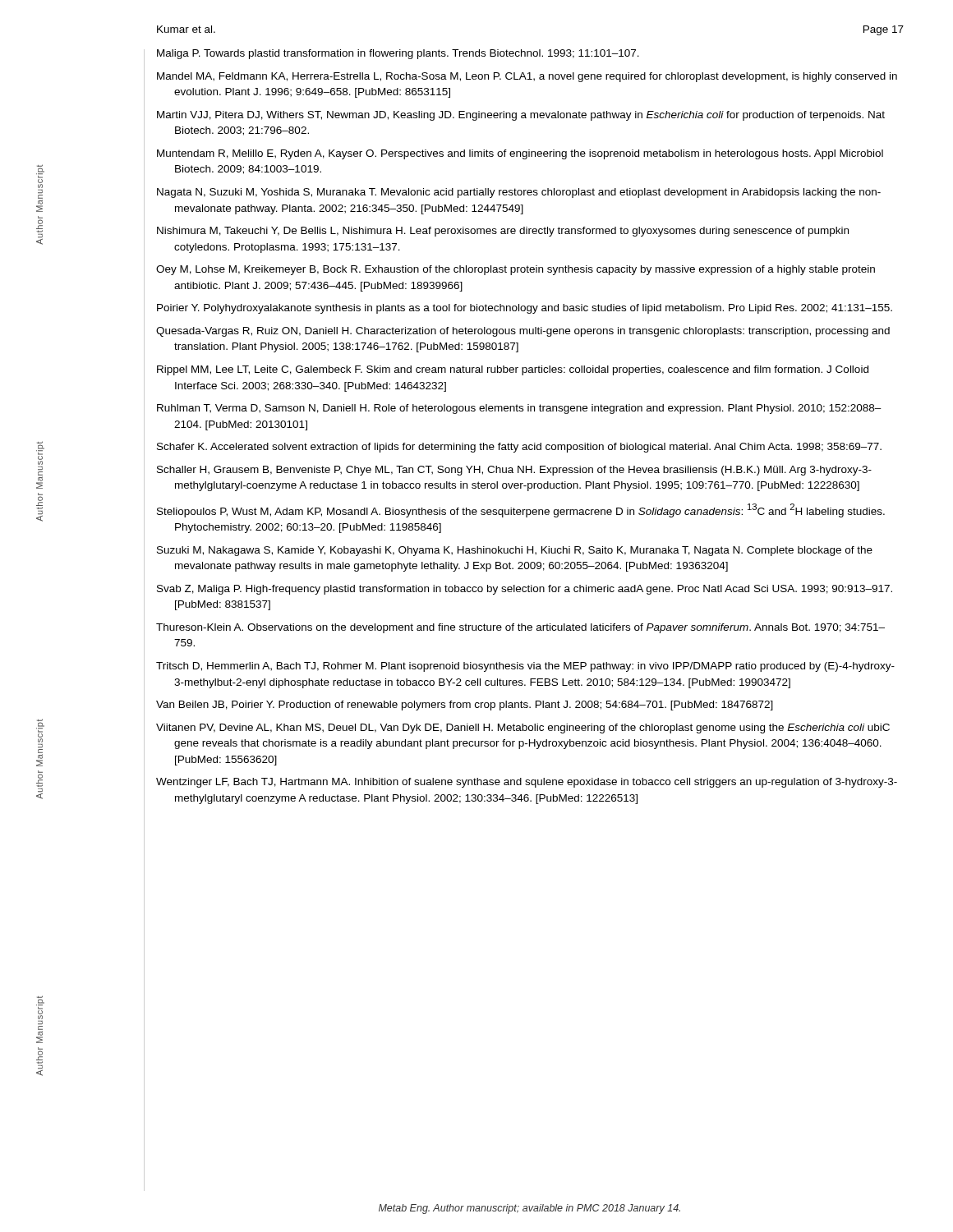The image size is (953, 1232).
Task: Find the passage starting "Tritsch D, Hemmerlin A, Bach TJ,"
Action: (x=525, y=674)
